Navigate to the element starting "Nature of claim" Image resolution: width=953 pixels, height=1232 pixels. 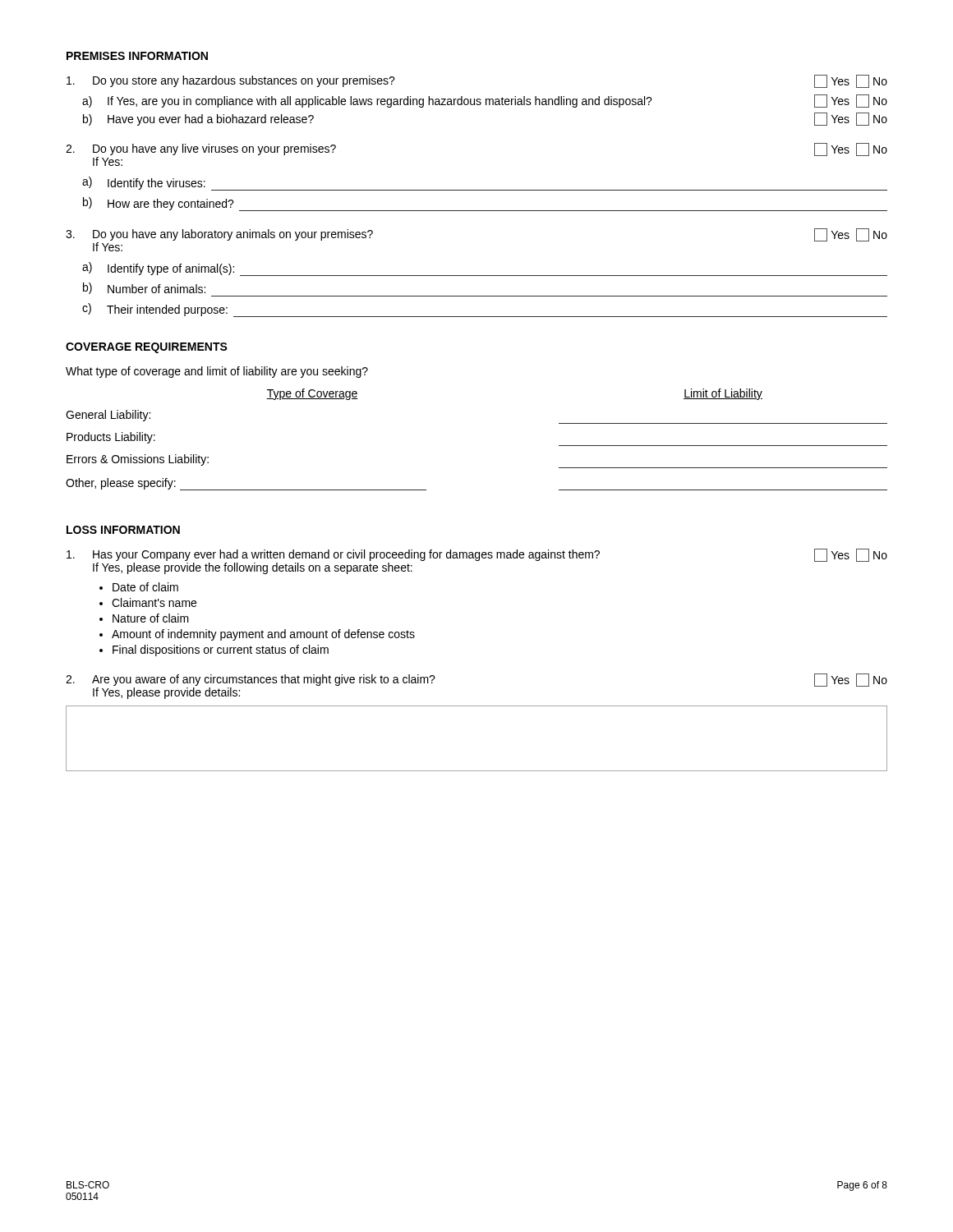pyautogui.click(x=150, y=618)
